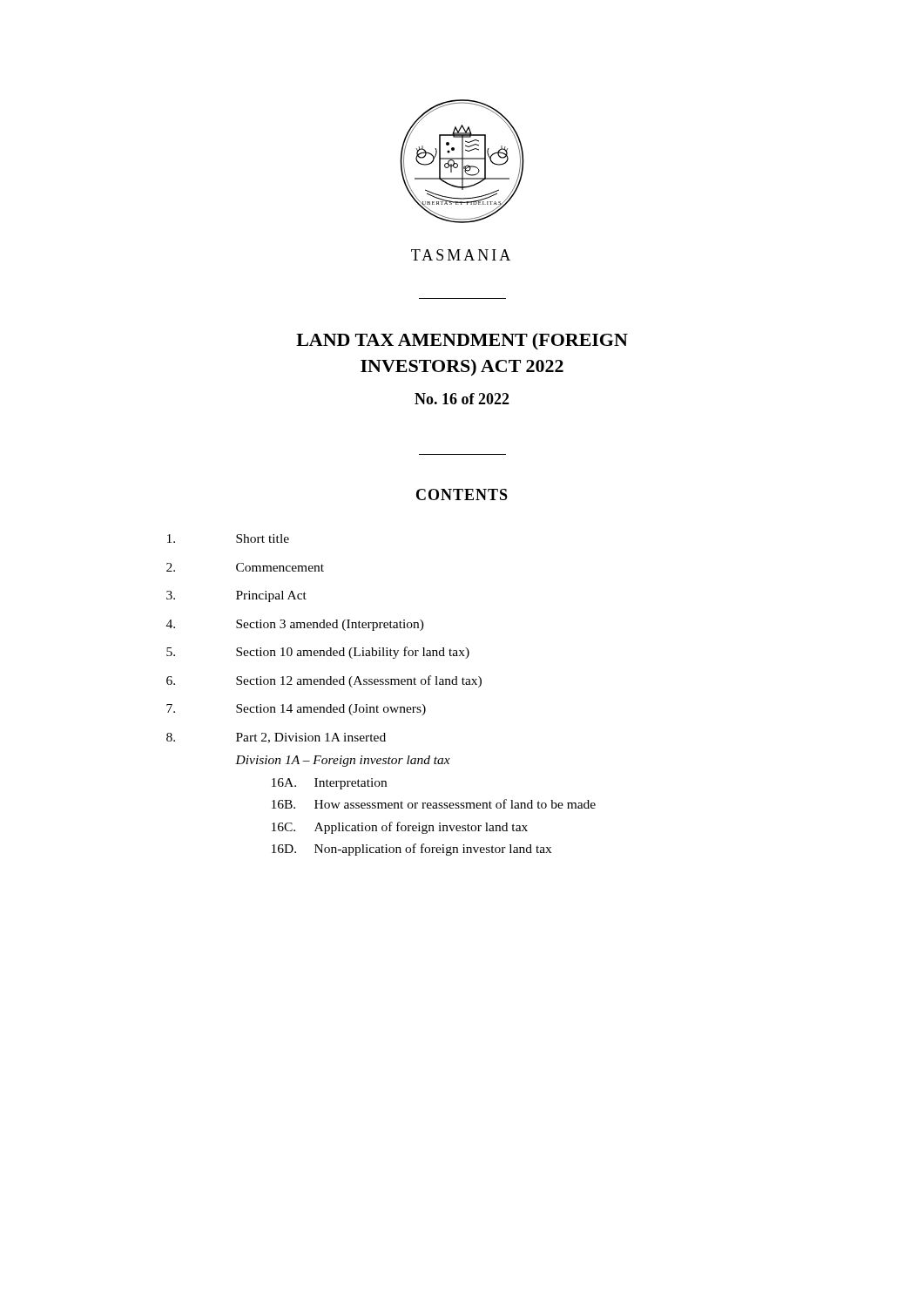This screenshot has height=1307, width=924.
Task: Find the region starting "3. Principal Act"
Action: [x=236, y=596]
